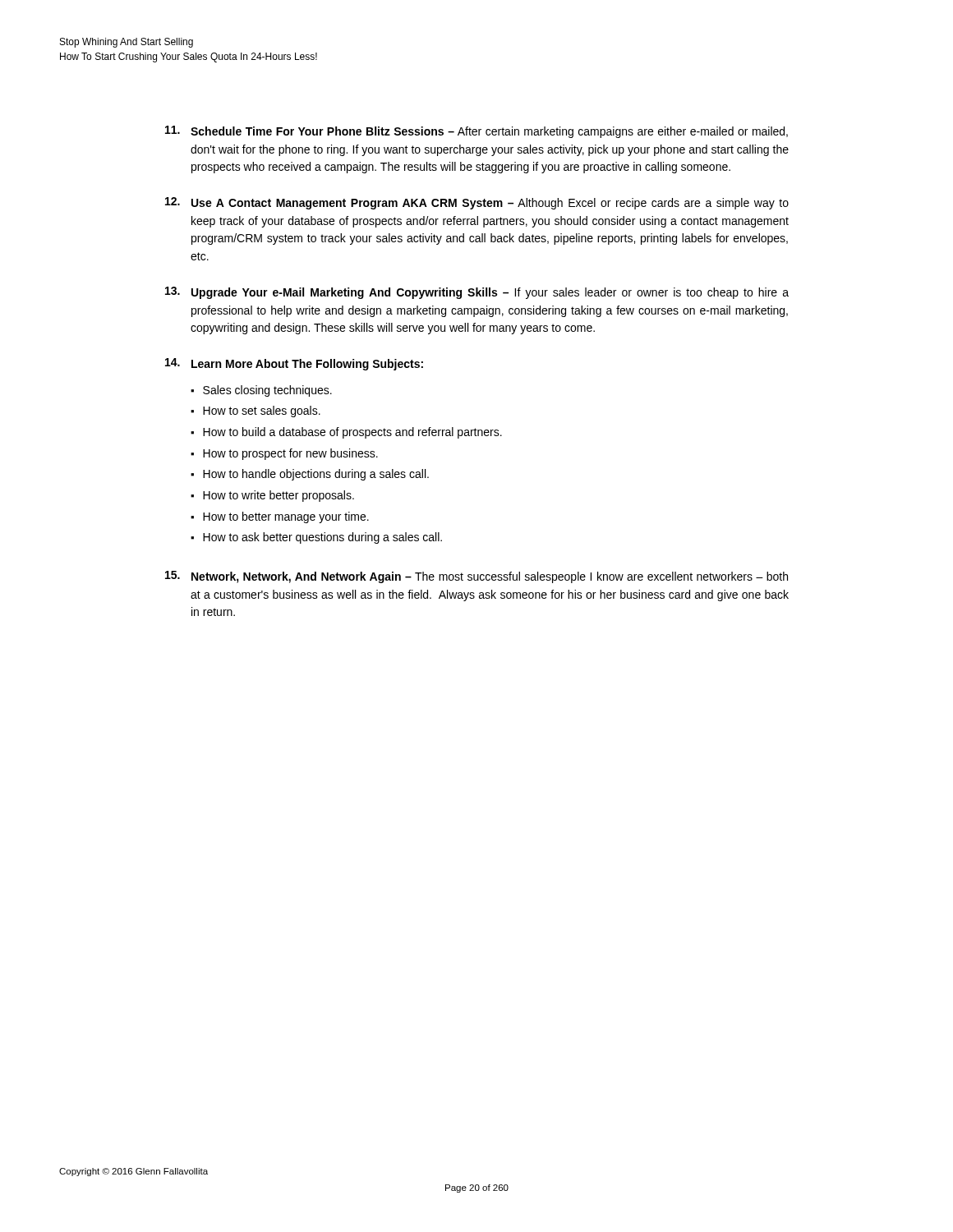The width and height of the screenshot is (953, 1232).
Task: Locate the text starting "How to ask better"
Action: point(353,538)
